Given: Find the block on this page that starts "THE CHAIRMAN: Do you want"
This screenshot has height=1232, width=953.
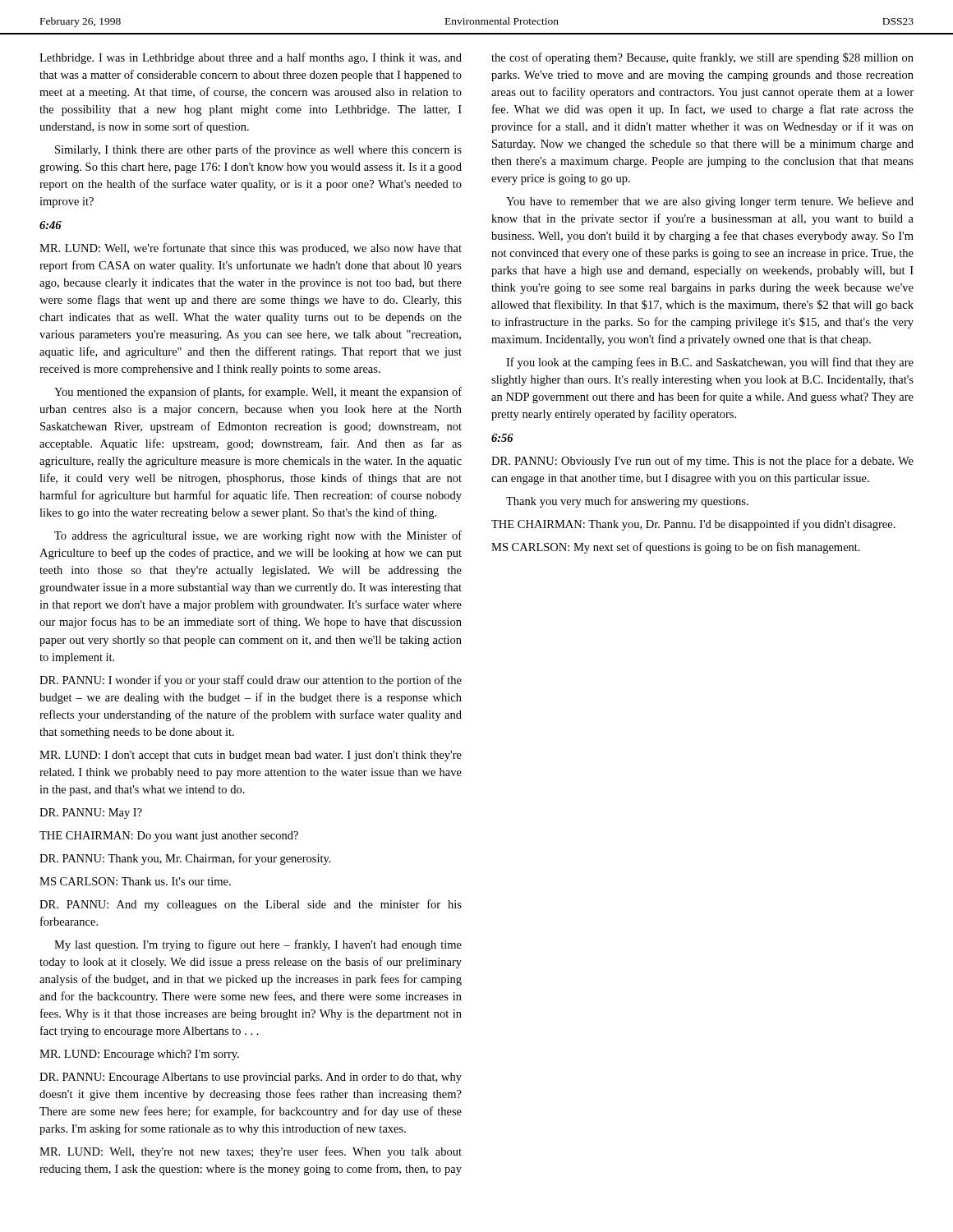Looking at the screenshot, I should [251, 835].
